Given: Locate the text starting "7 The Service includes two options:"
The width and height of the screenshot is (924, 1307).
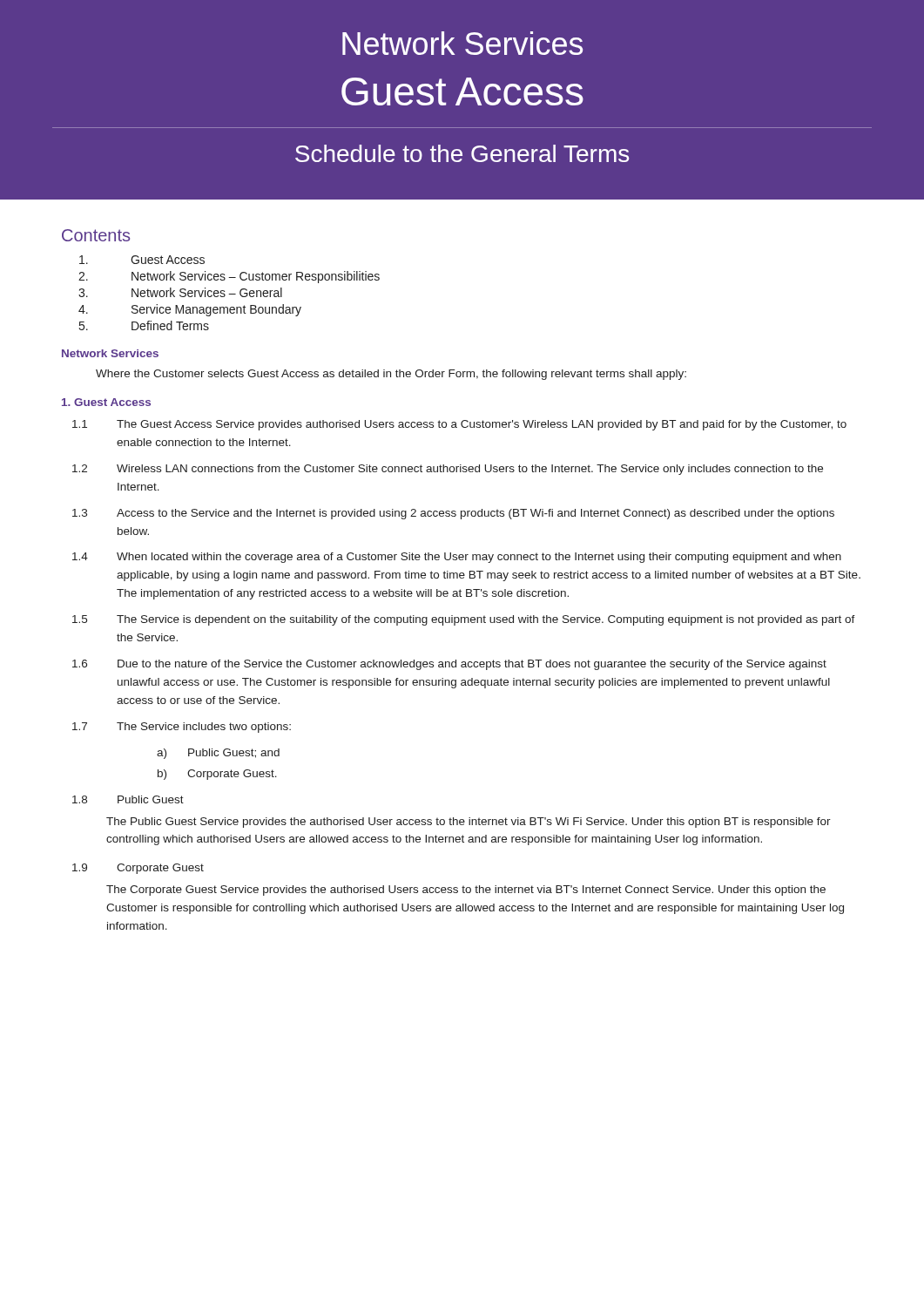Looking at the screenshot, I should pos(176,727).
